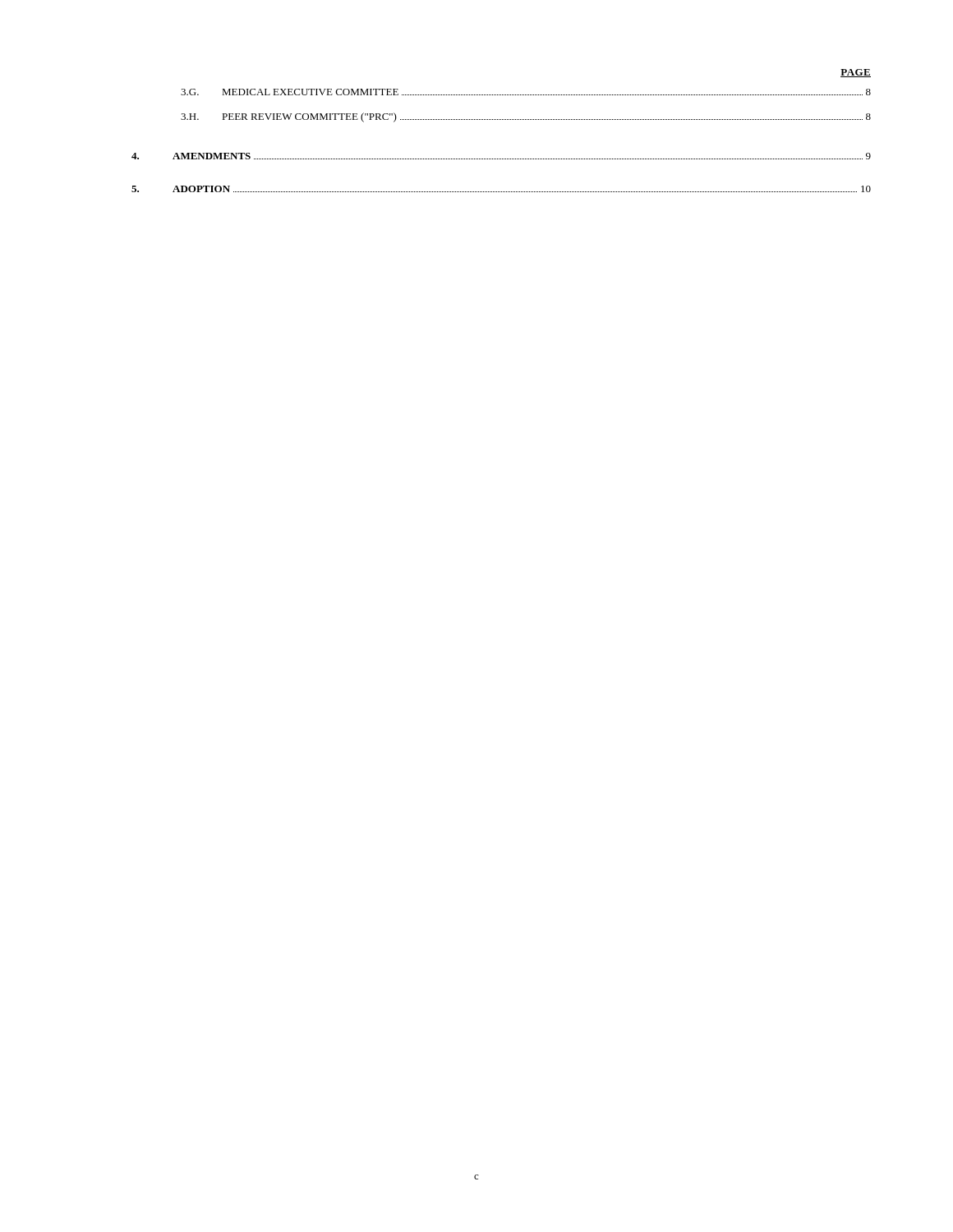953x1232 pixels.
Task: Point to "3.H. PEER REVIEW COMMITTEE ("PRC") 8"
Action: (x=526, y=117)
